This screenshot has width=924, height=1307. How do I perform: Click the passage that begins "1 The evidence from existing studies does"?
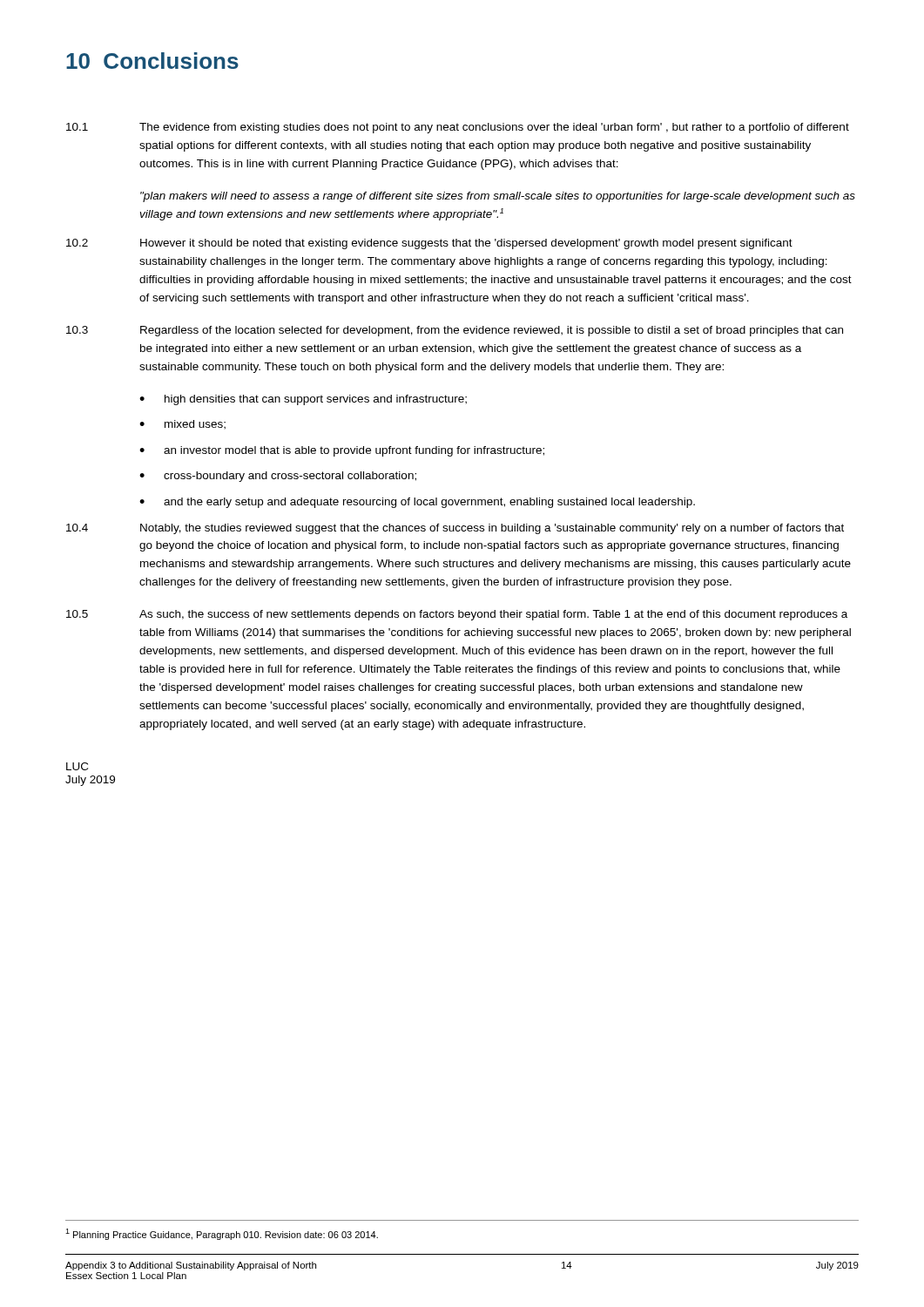point(462,146)
